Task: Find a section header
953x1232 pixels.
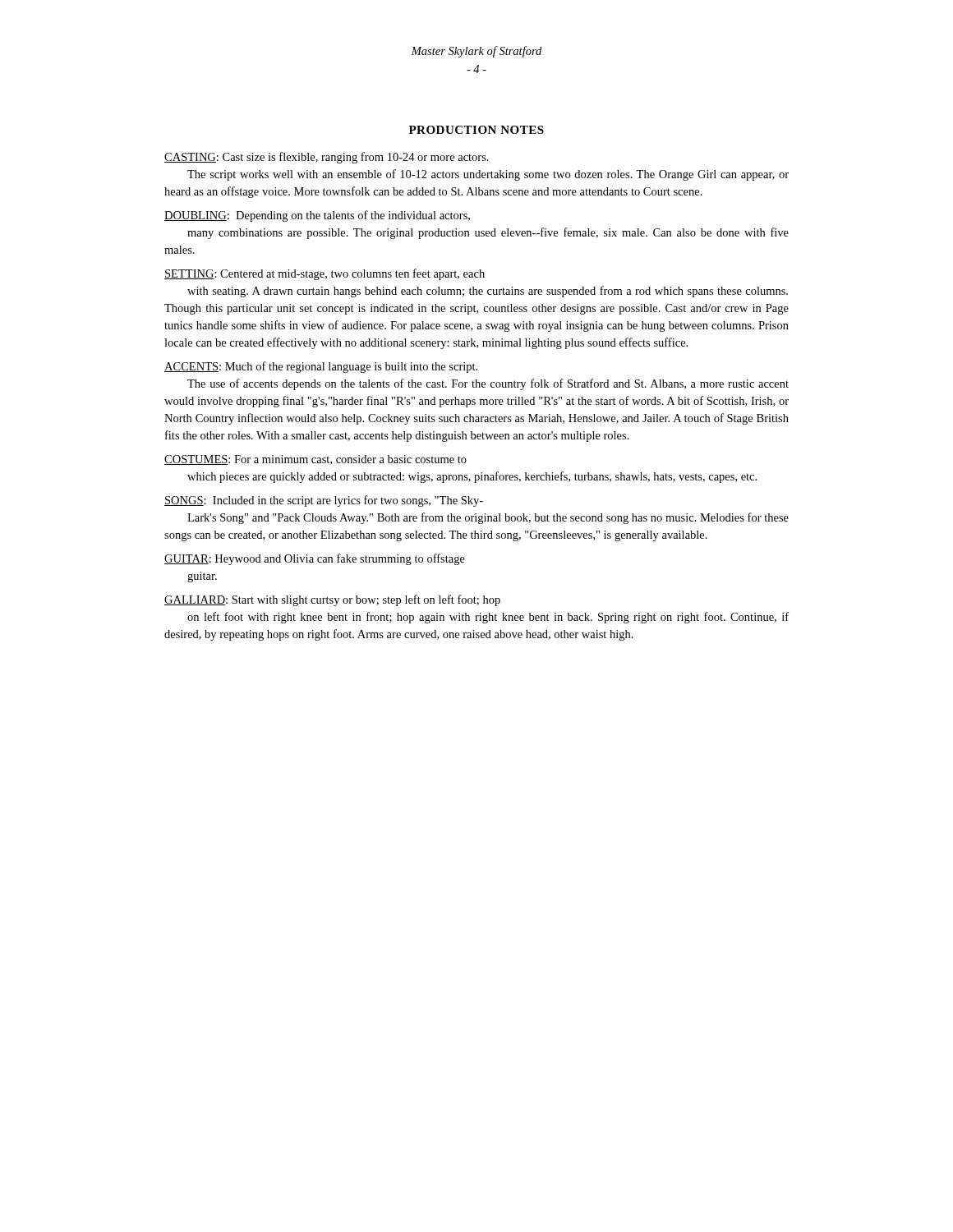Action: [x=476, y=130]
